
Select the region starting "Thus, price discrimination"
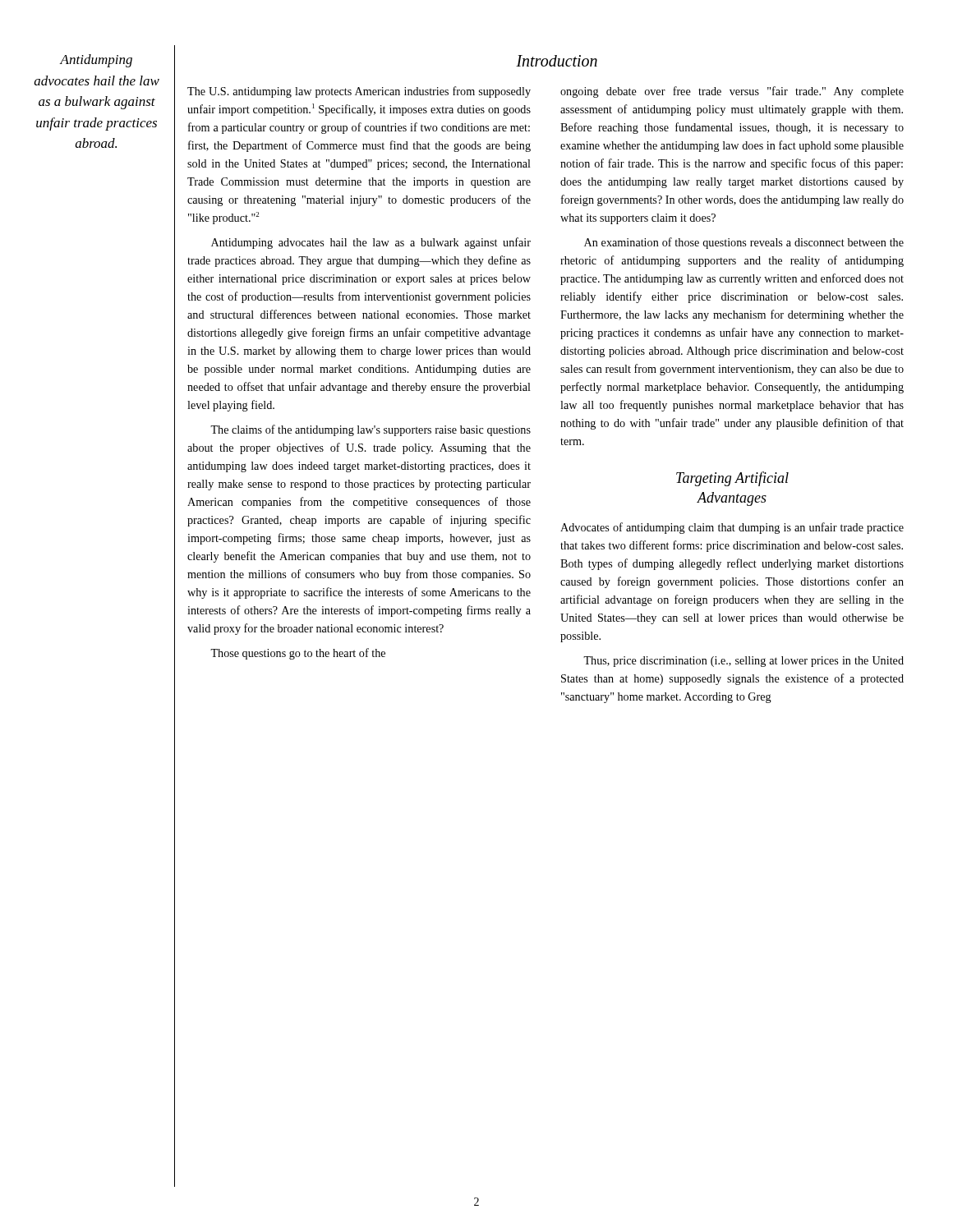tap(732, 678)
